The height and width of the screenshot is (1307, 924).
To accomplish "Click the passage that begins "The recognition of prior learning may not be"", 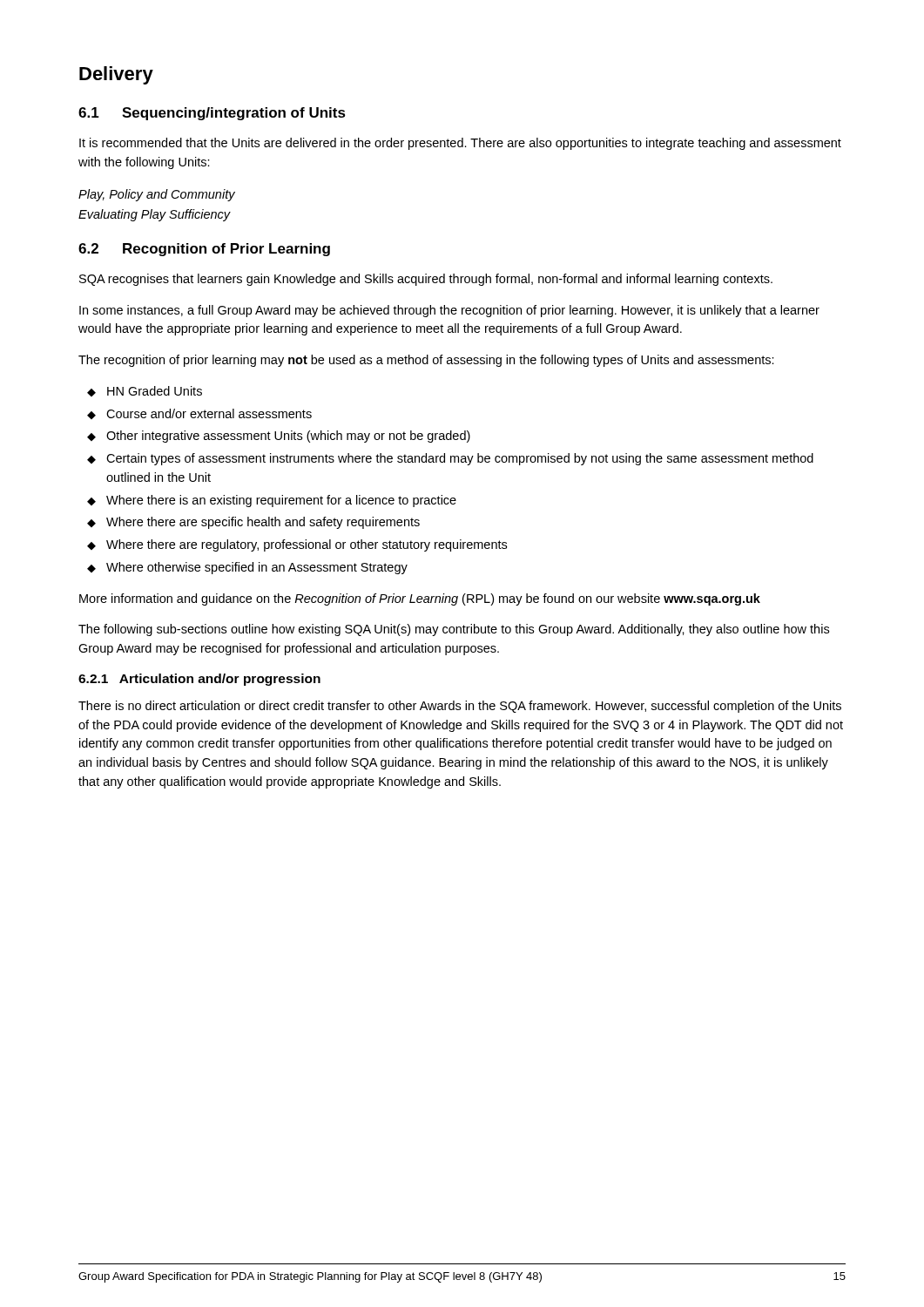I will tap(427, 360).
